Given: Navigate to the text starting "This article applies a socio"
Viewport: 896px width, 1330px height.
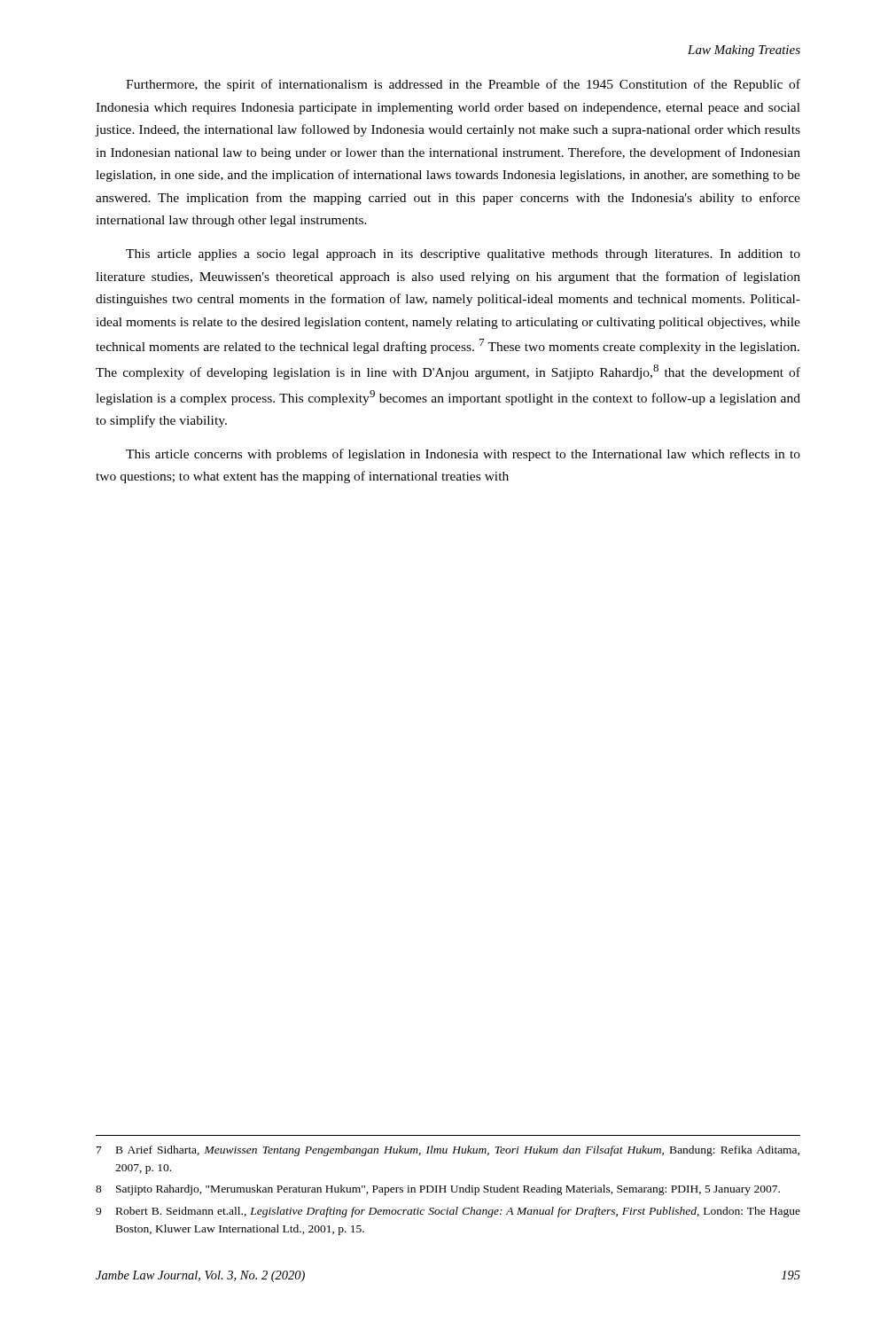Looking at the screenshot, I should pyautogui.click(x=448, y=337).
